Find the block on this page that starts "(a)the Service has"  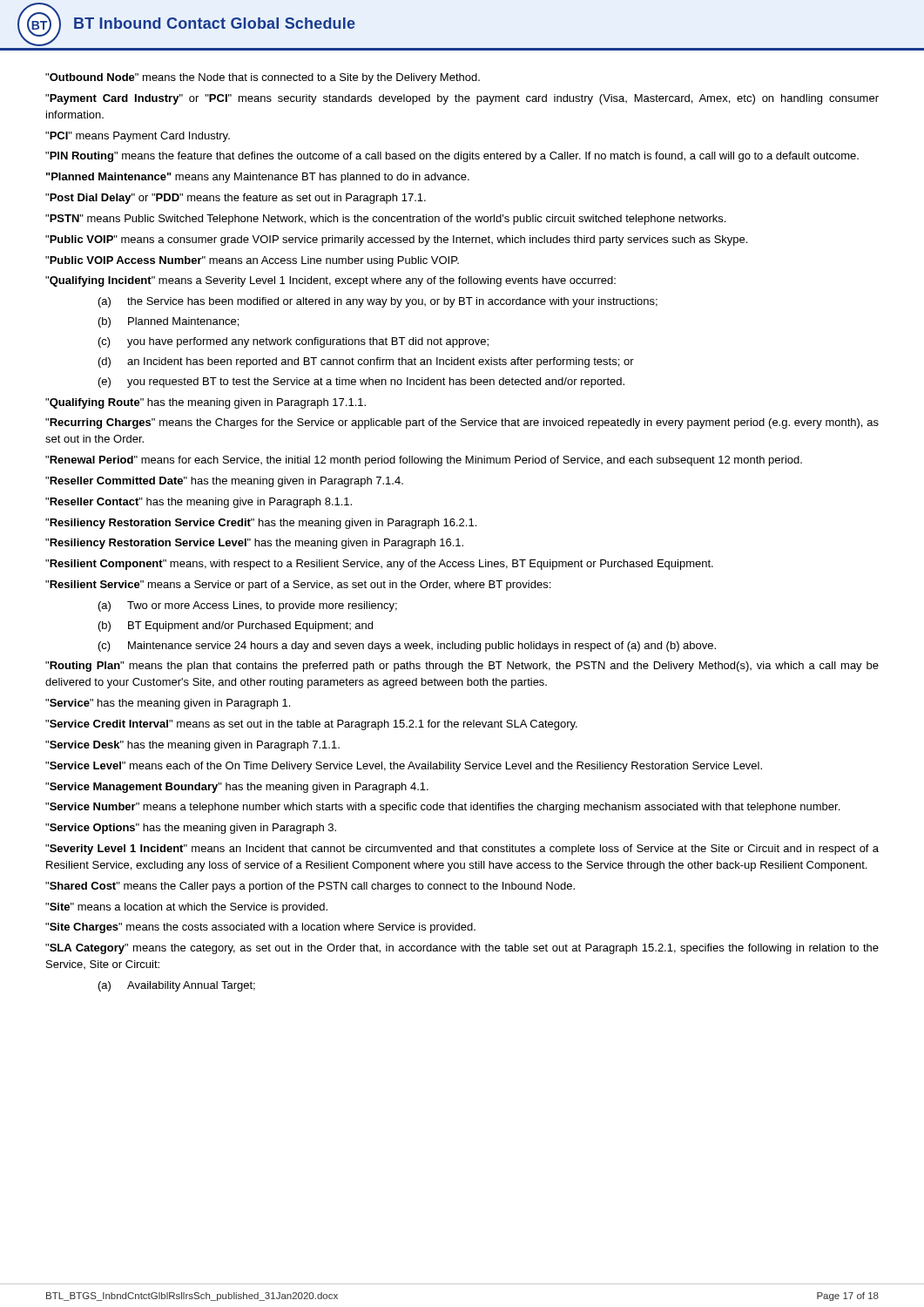pos(488,302)
